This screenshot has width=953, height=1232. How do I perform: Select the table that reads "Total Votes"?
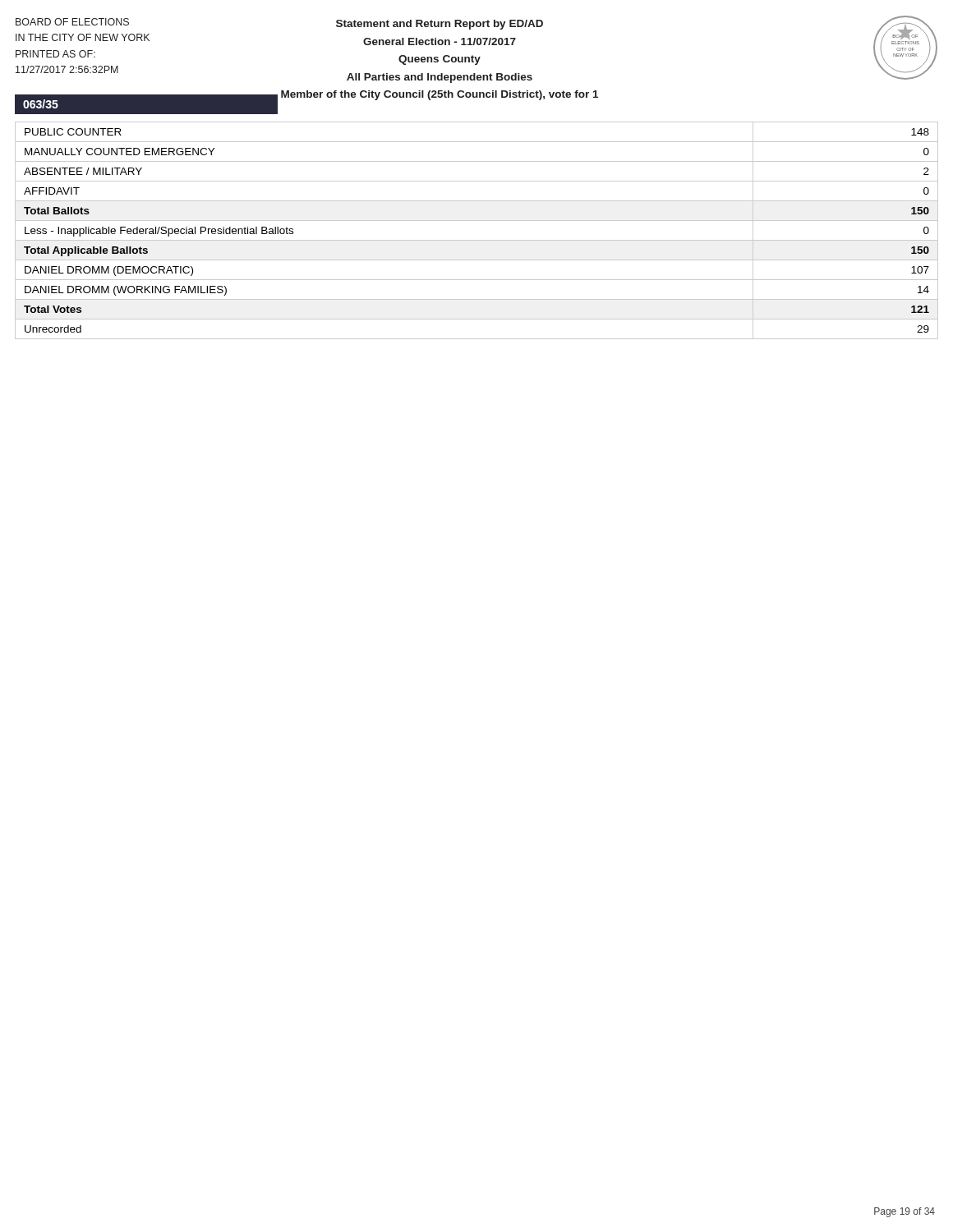pos(476,230)
